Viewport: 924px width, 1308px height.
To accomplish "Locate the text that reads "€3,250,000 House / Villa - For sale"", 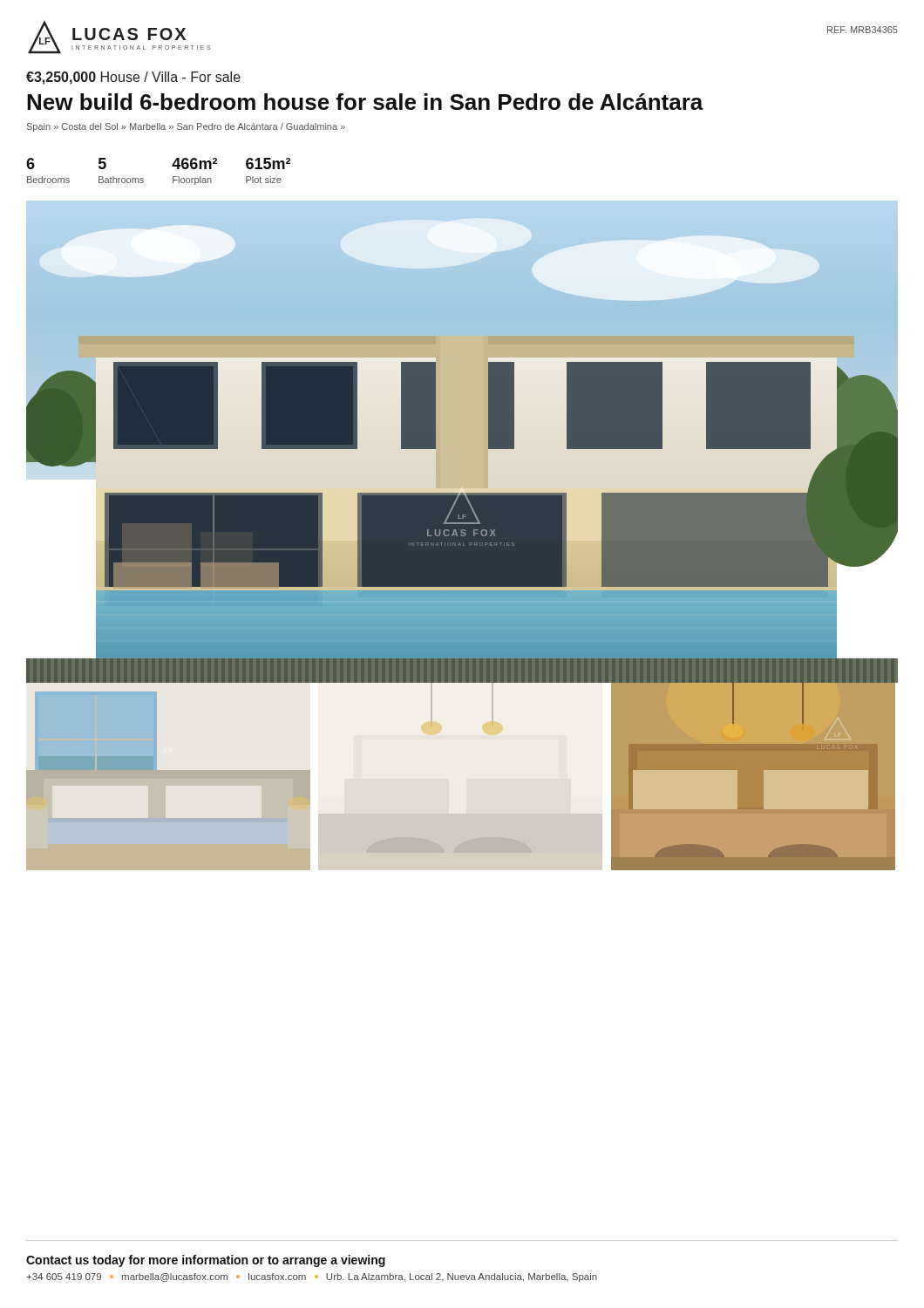I will (x=133, y=77).
